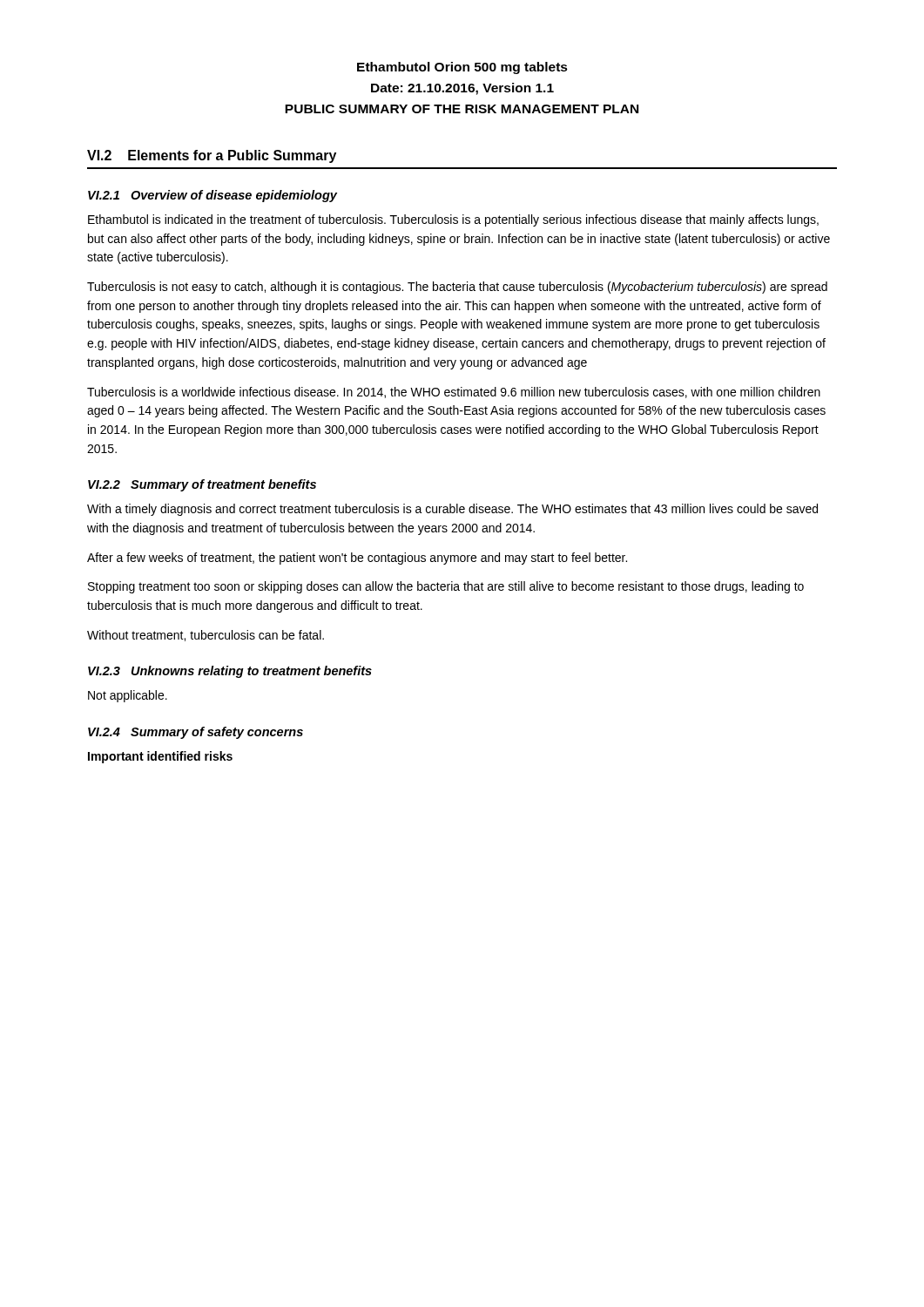This screenshot has width=924, height=1307.
Task: Click the passage that begins "Stopping treatment too soon or"
Action: [x=446, y=596]
